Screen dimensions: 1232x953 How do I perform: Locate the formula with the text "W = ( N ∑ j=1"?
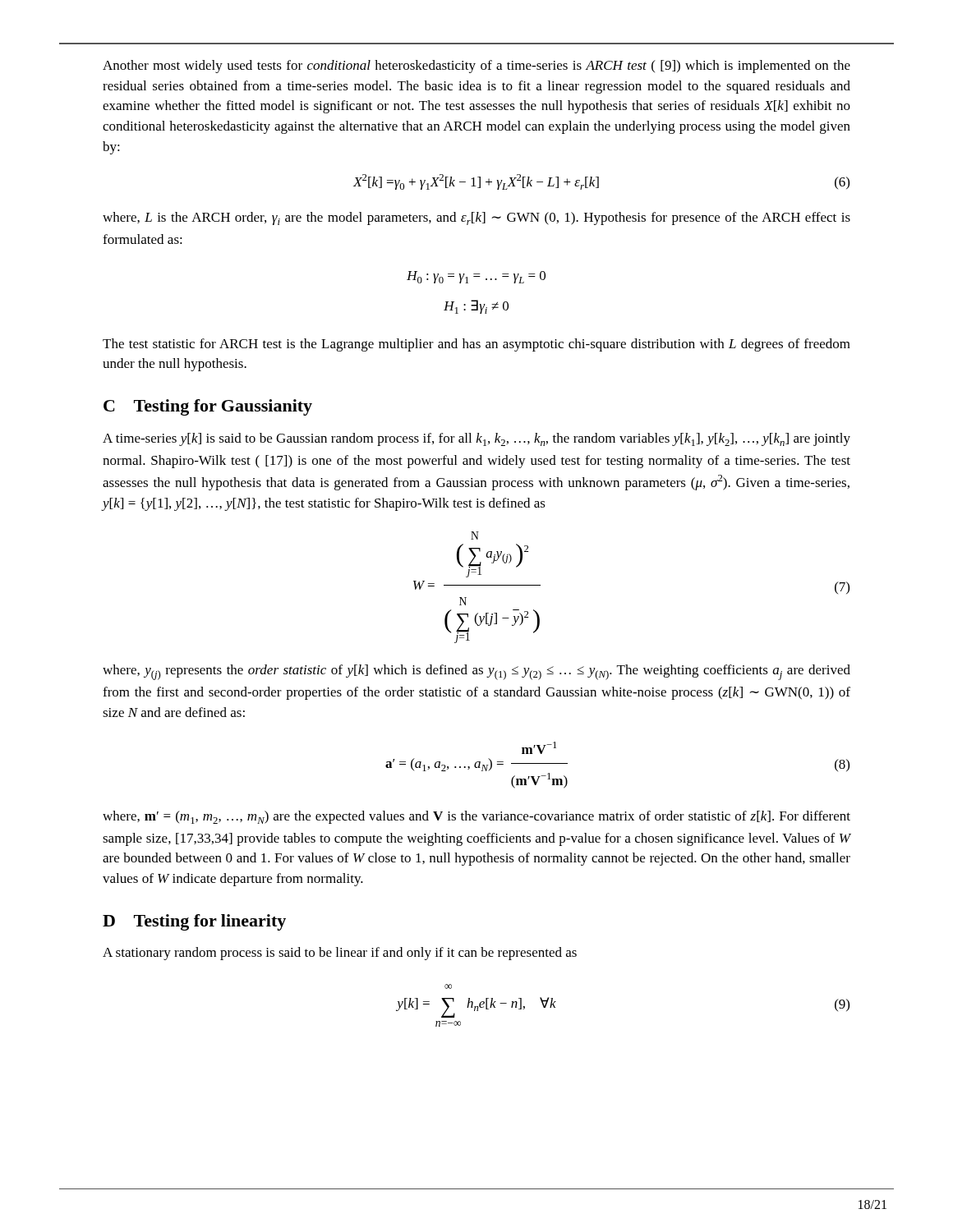click(x=475, y=536)
